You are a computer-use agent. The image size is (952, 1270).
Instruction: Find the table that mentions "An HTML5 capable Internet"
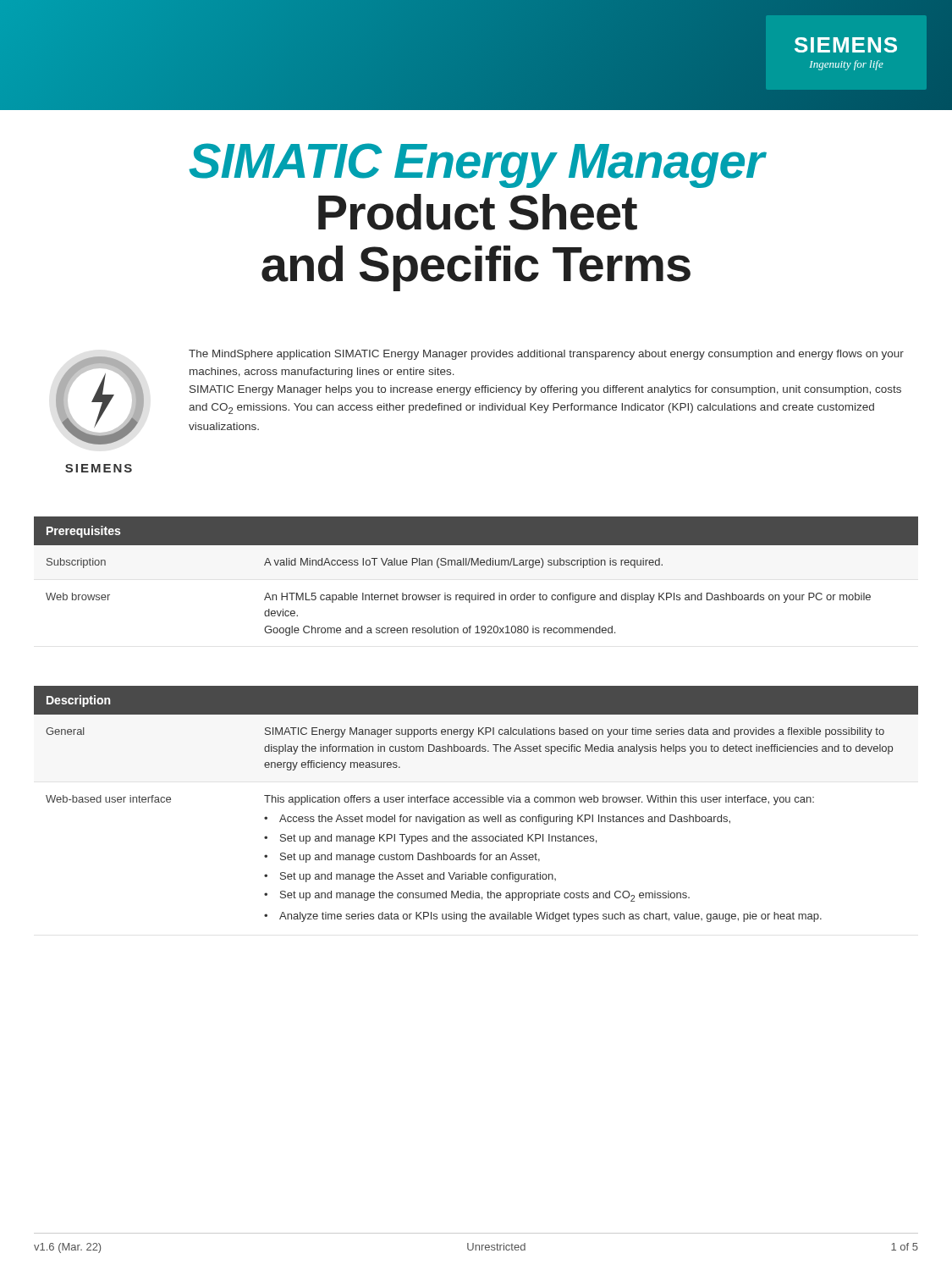(476, 582)
